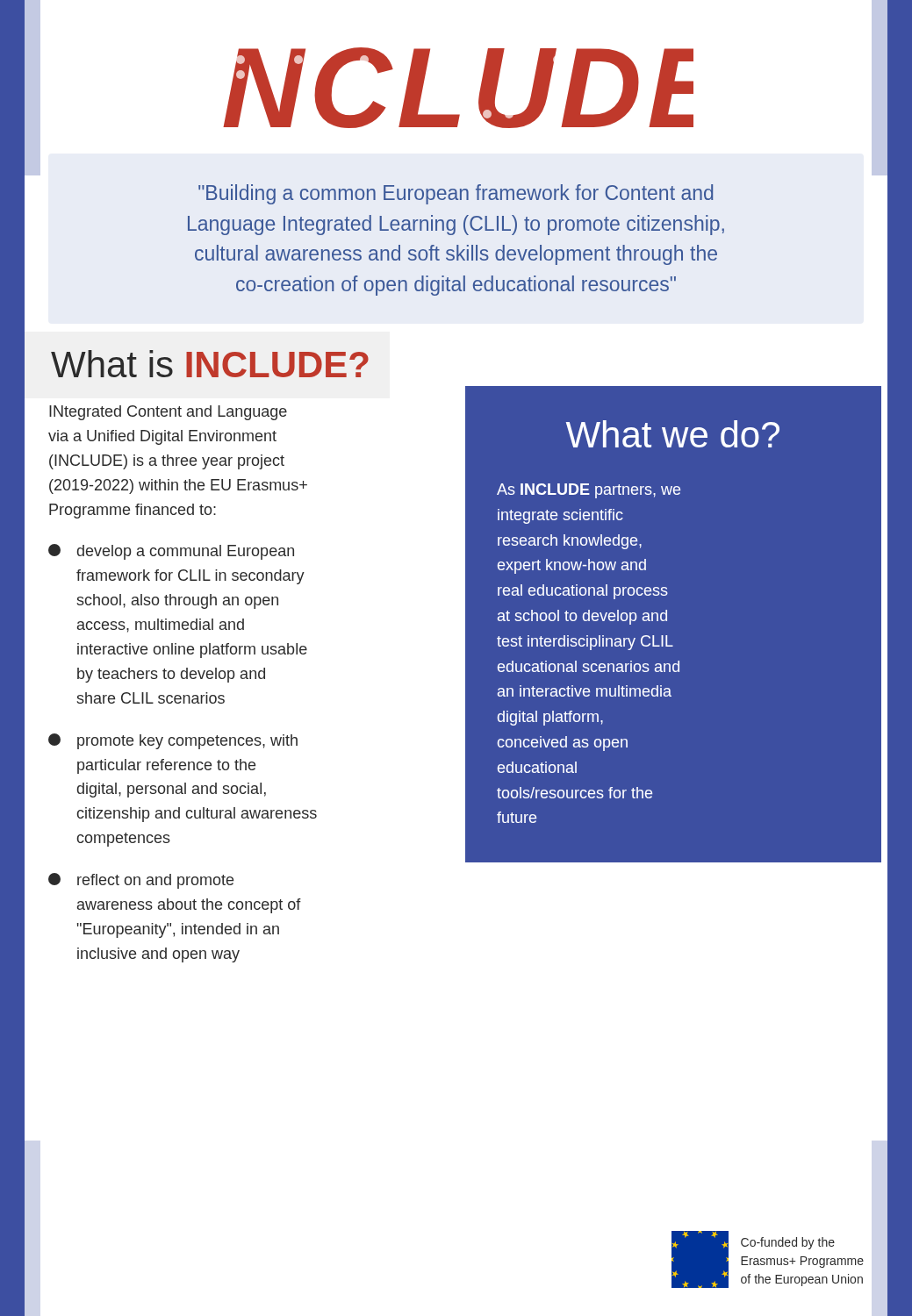The image size is (912, 1316).
Task: Find the block starting "What is INCLUDE?"
Action: pos(211,365)
